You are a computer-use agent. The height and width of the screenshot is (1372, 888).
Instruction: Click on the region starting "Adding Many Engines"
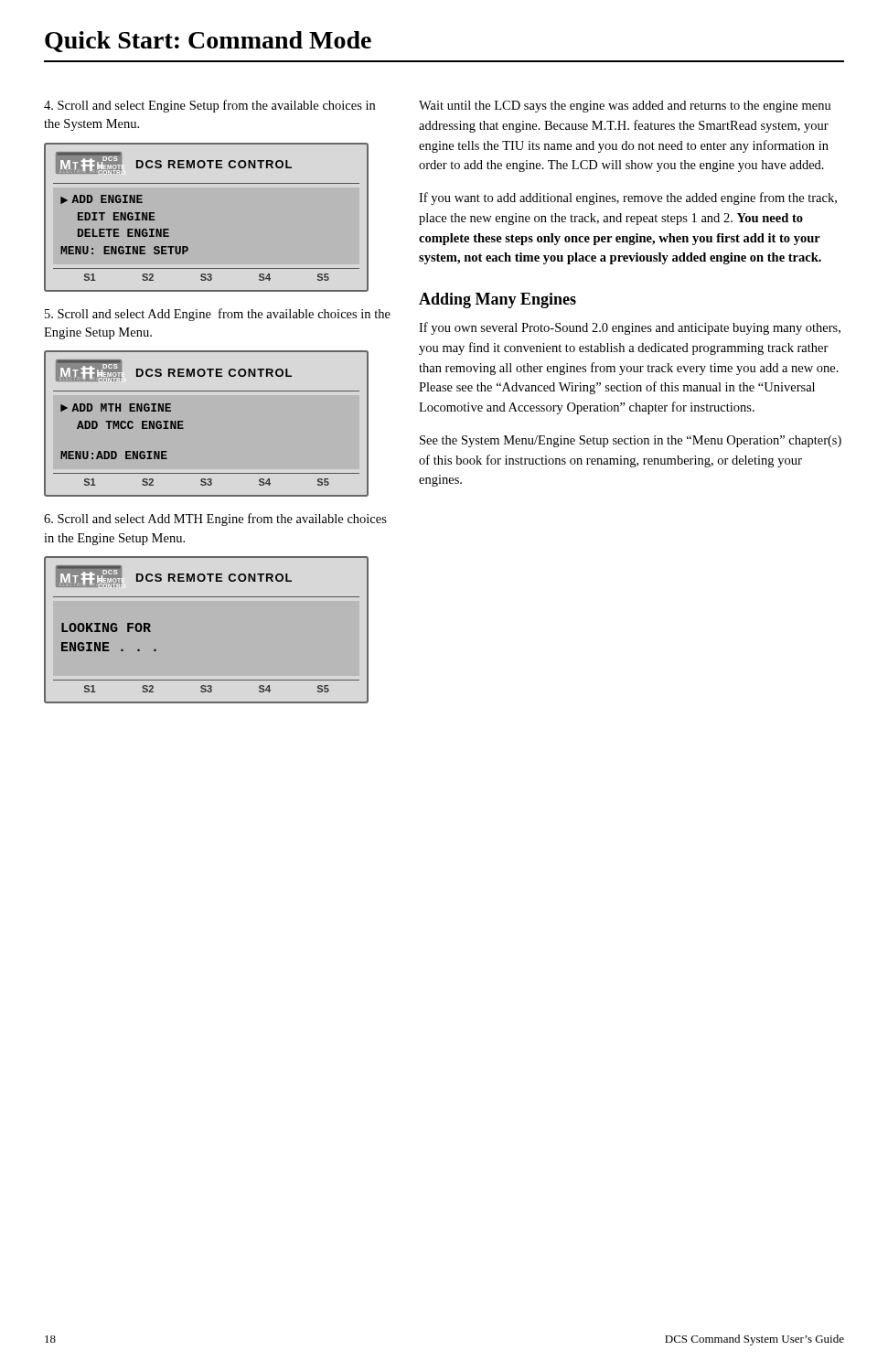(498, 299)
